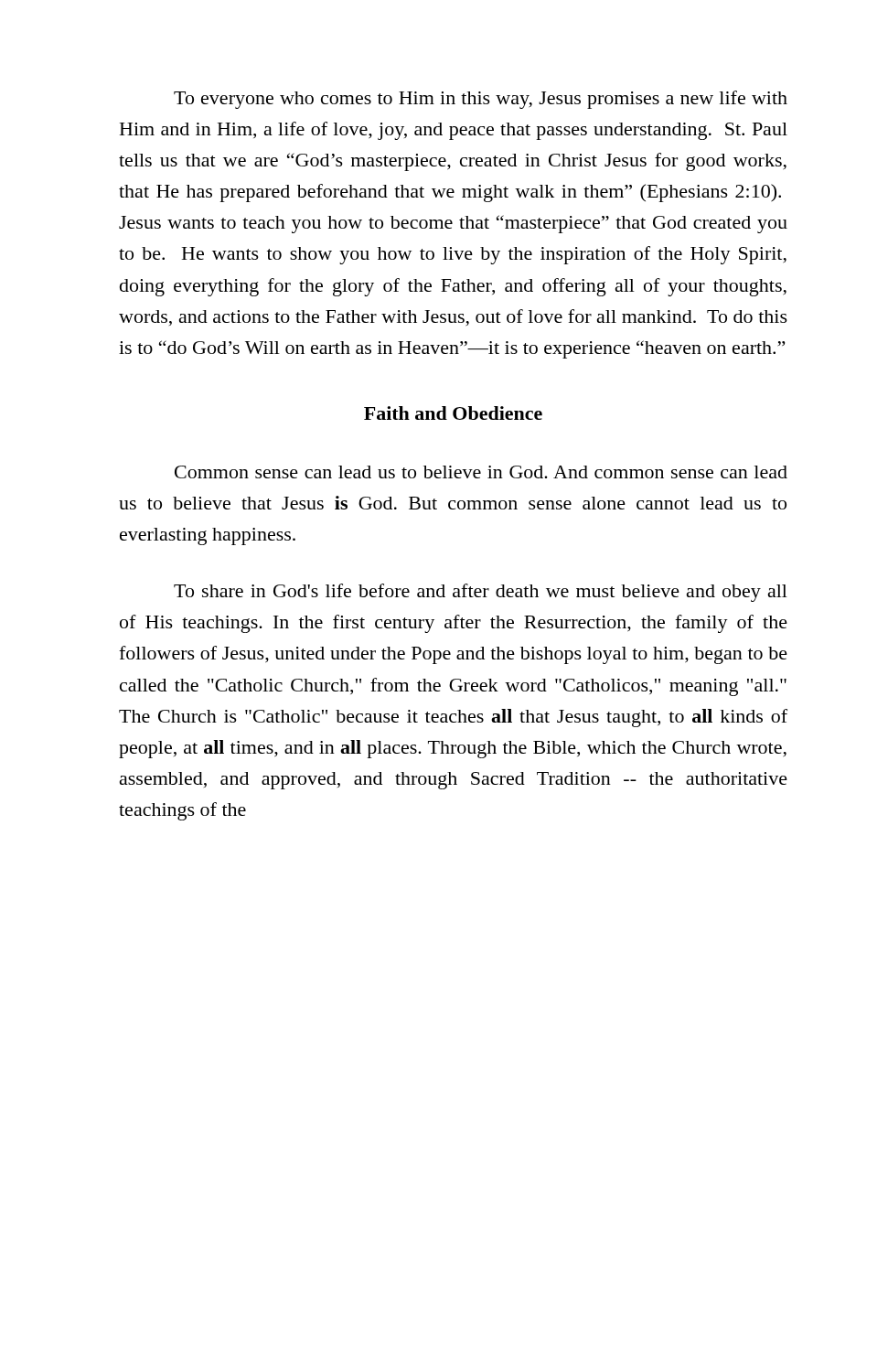Where is the passage that starts "To share in God's life before and"?

tap(453, 700)
